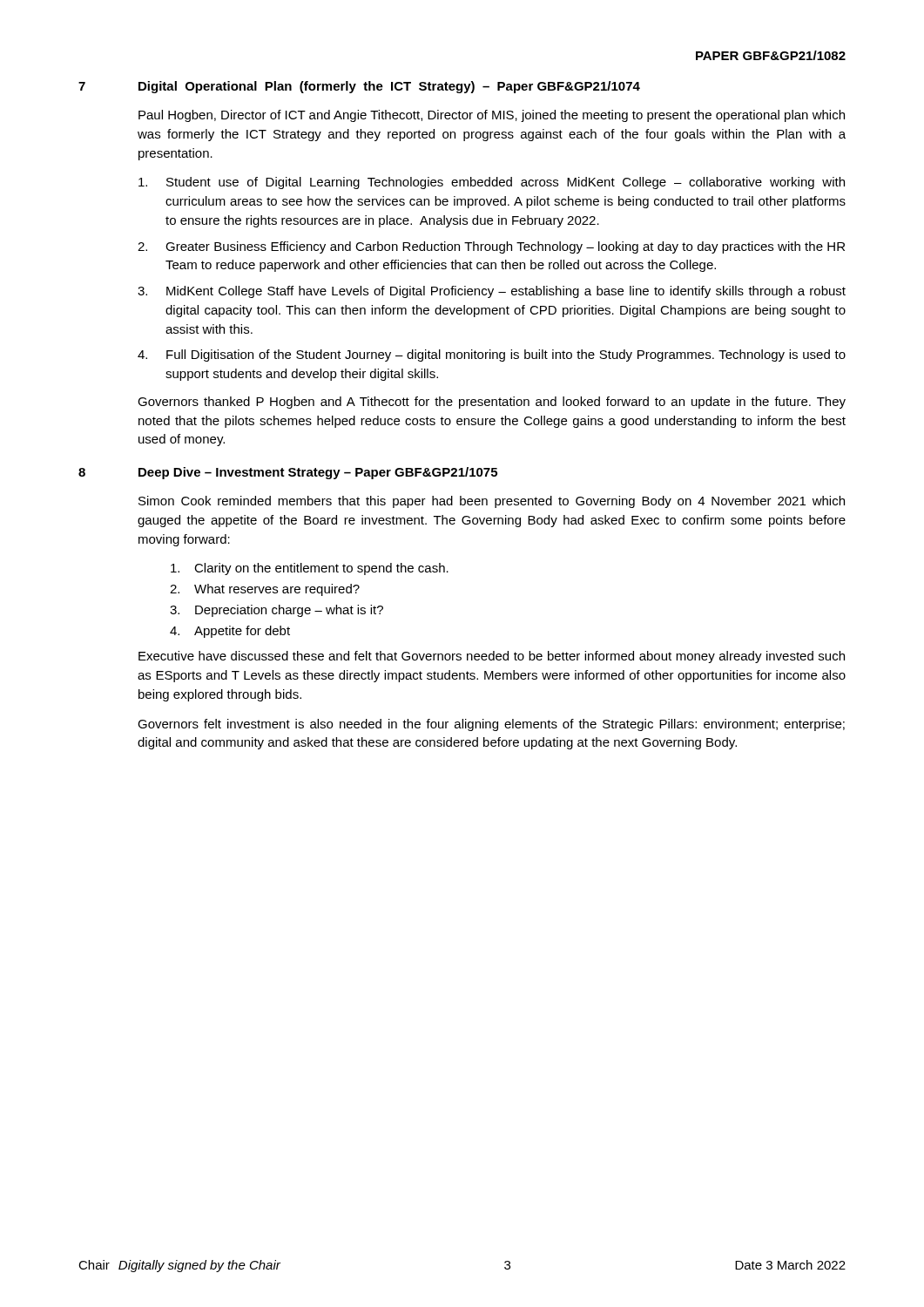Viewport: 924px width, 1307px height.
Task: Where is the passage that starts "Student use of Digital"?
Action: [x=492, y=201]
